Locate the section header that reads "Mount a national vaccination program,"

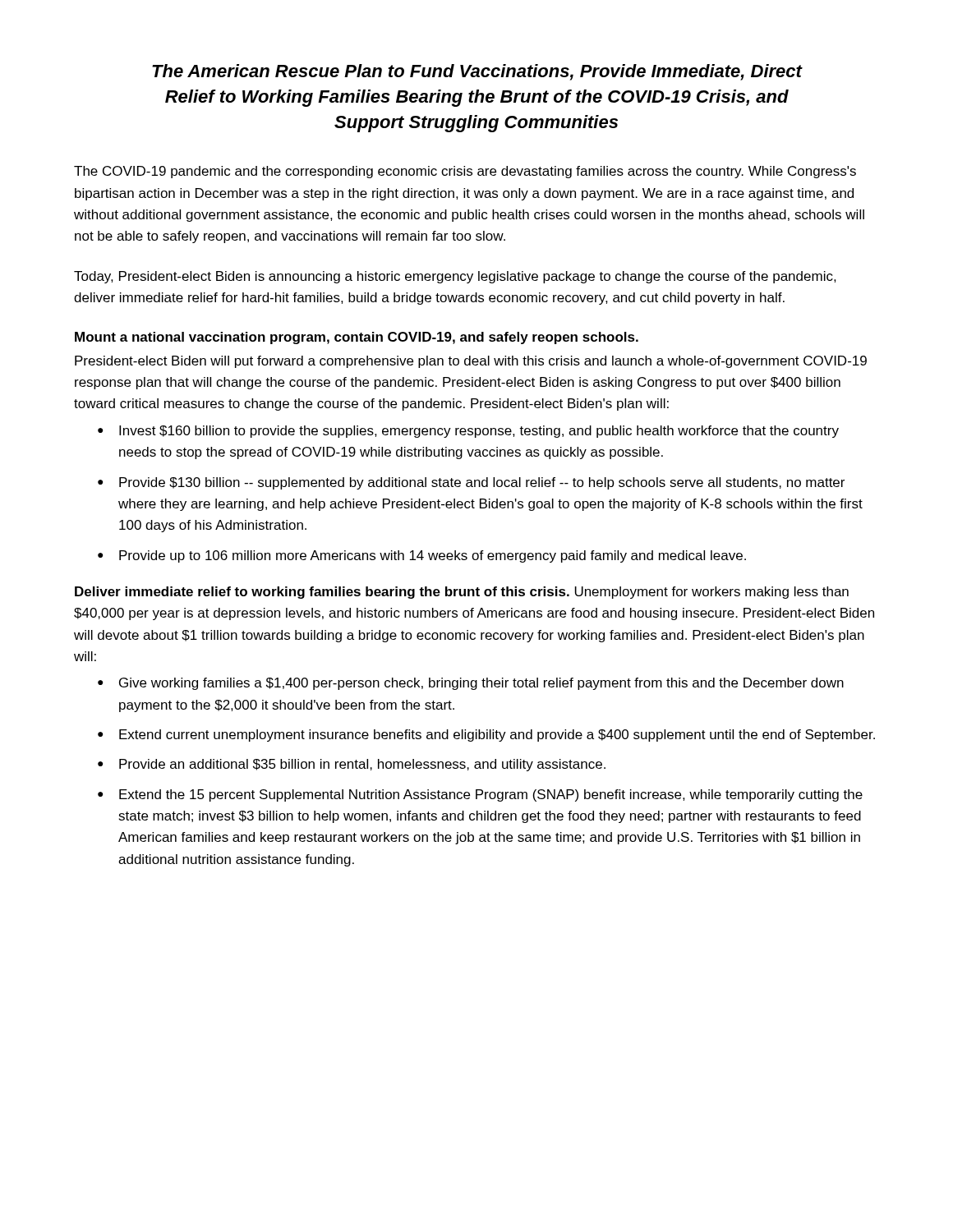[x=356, y=338]
